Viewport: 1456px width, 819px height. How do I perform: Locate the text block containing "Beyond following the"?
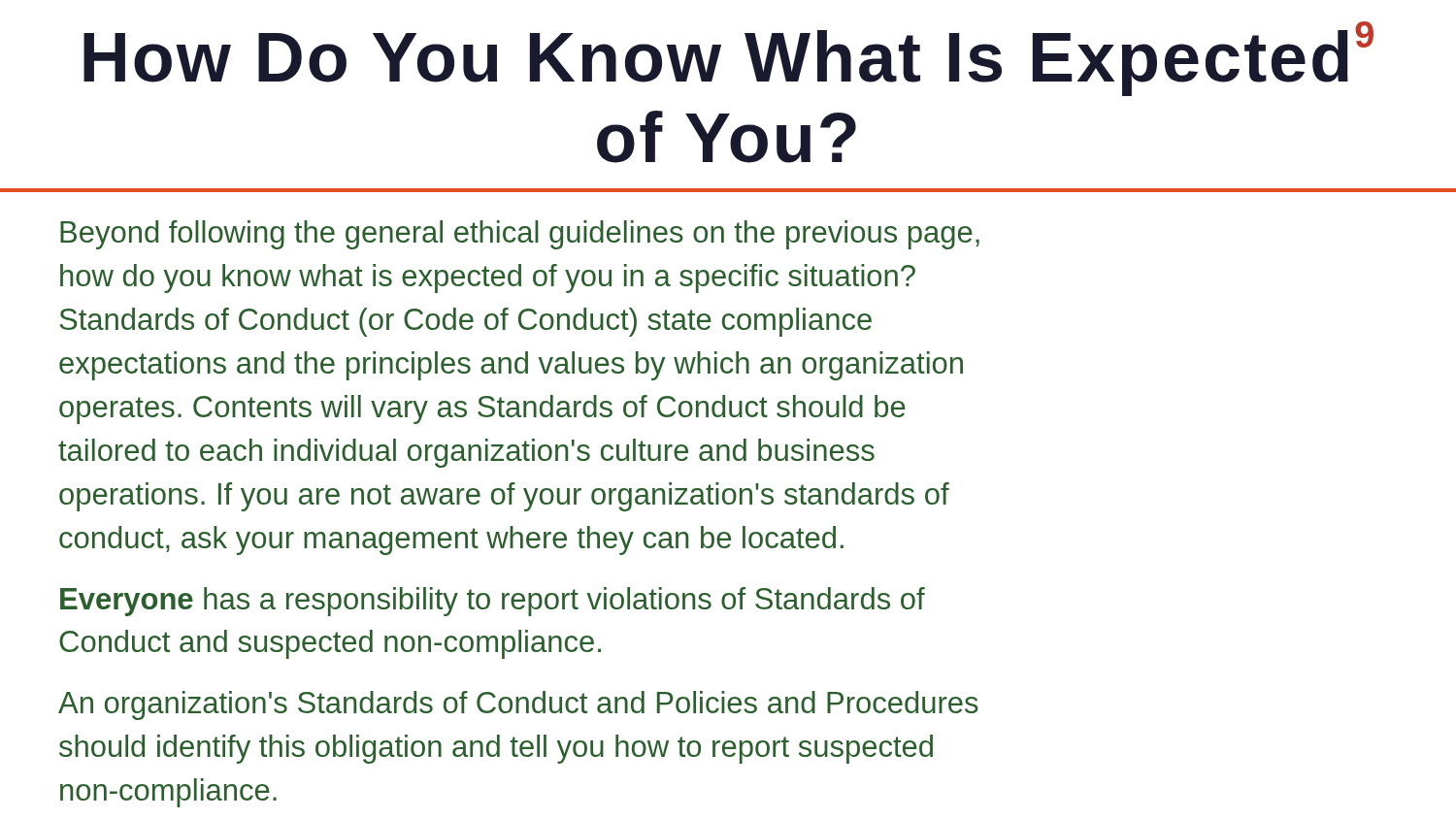click(x=520, y=385)
